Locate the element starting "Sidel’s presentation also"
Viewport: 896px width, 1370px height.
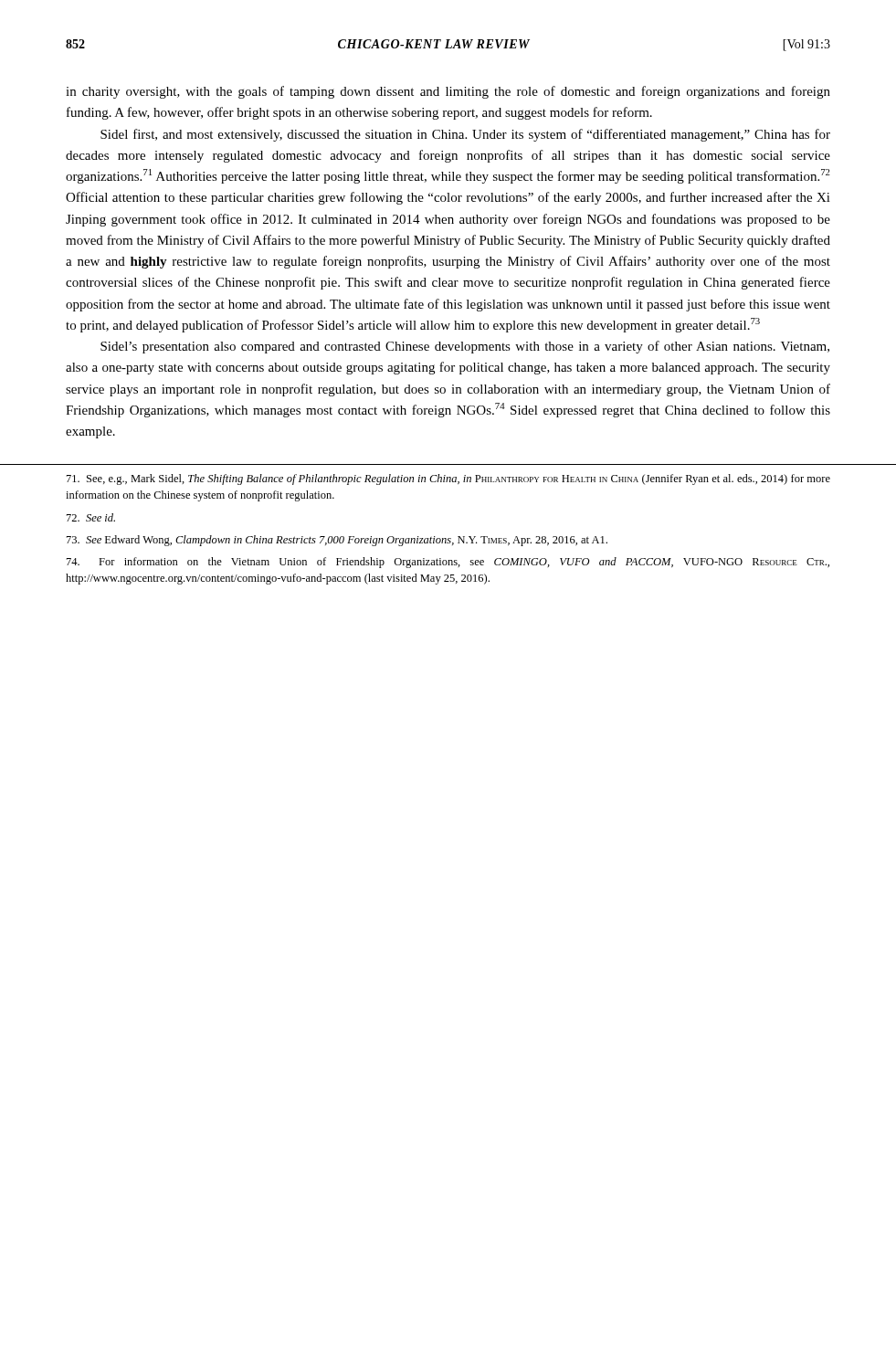(448, 389)
